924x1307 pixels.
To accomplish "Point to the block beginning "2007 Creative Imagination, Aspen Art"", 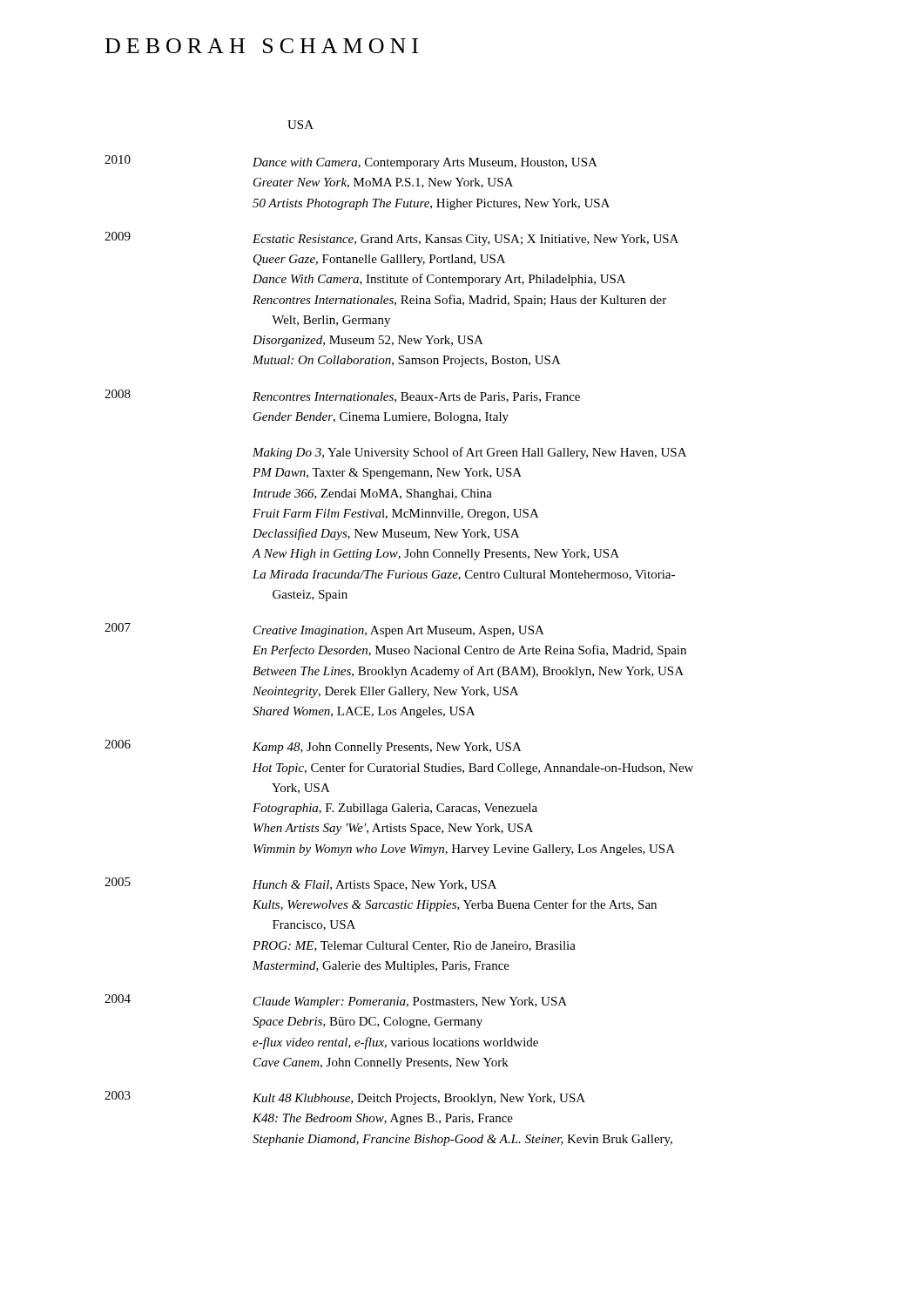I will 396,671.
